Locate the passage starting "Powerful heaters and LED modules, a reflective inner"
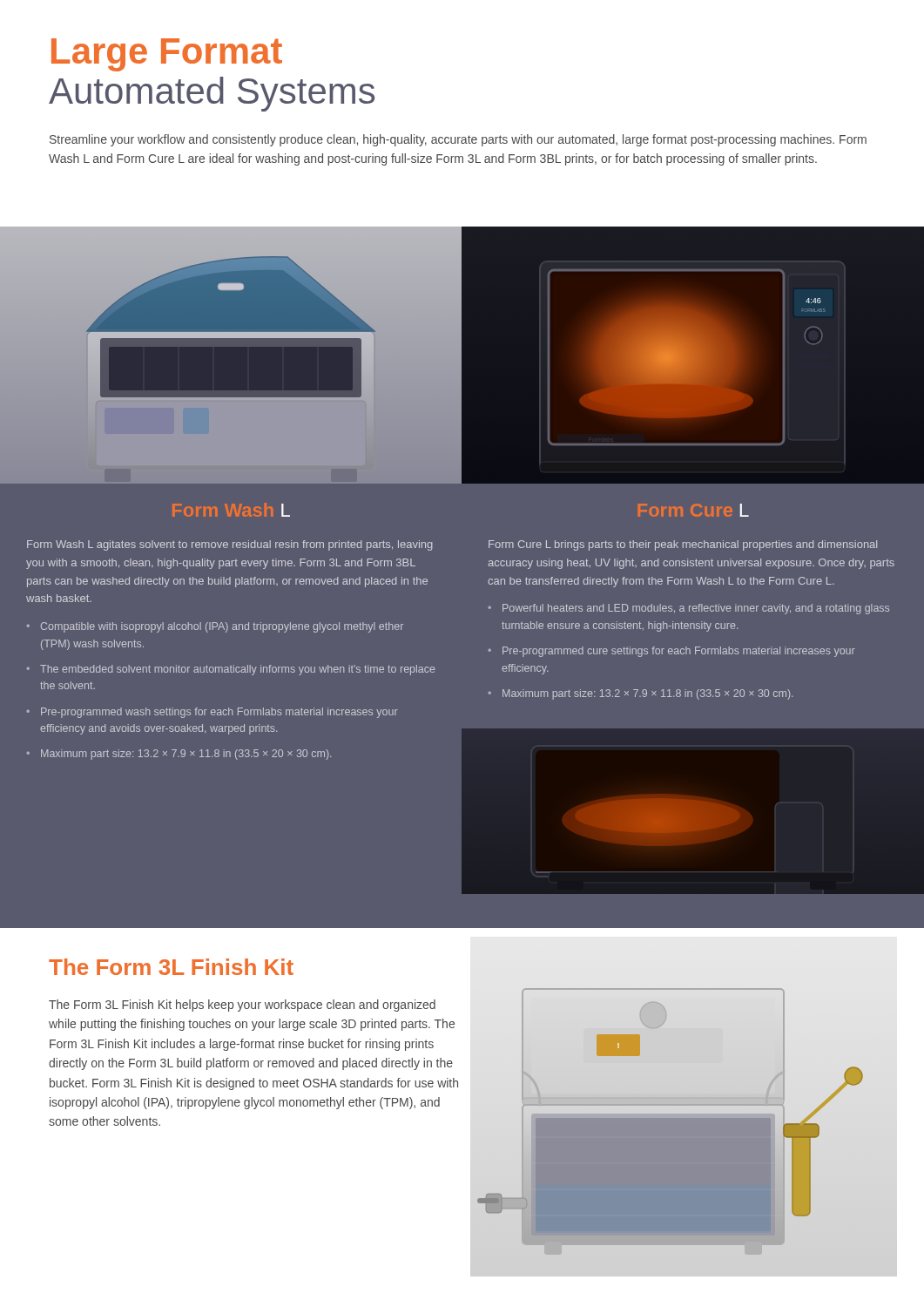 coord(696,617)
